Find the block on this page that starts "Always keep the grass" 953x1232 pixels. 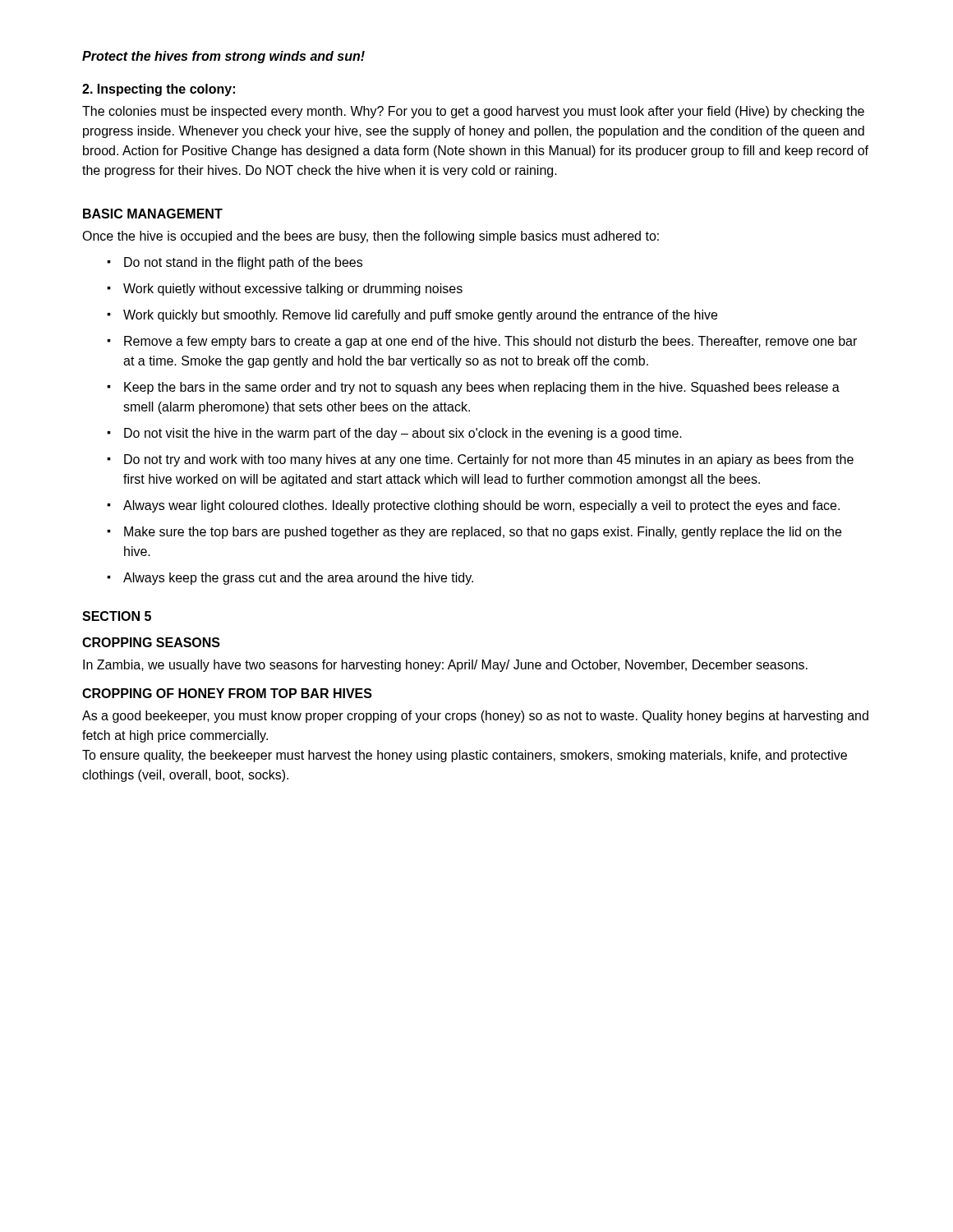click(476, 578)
